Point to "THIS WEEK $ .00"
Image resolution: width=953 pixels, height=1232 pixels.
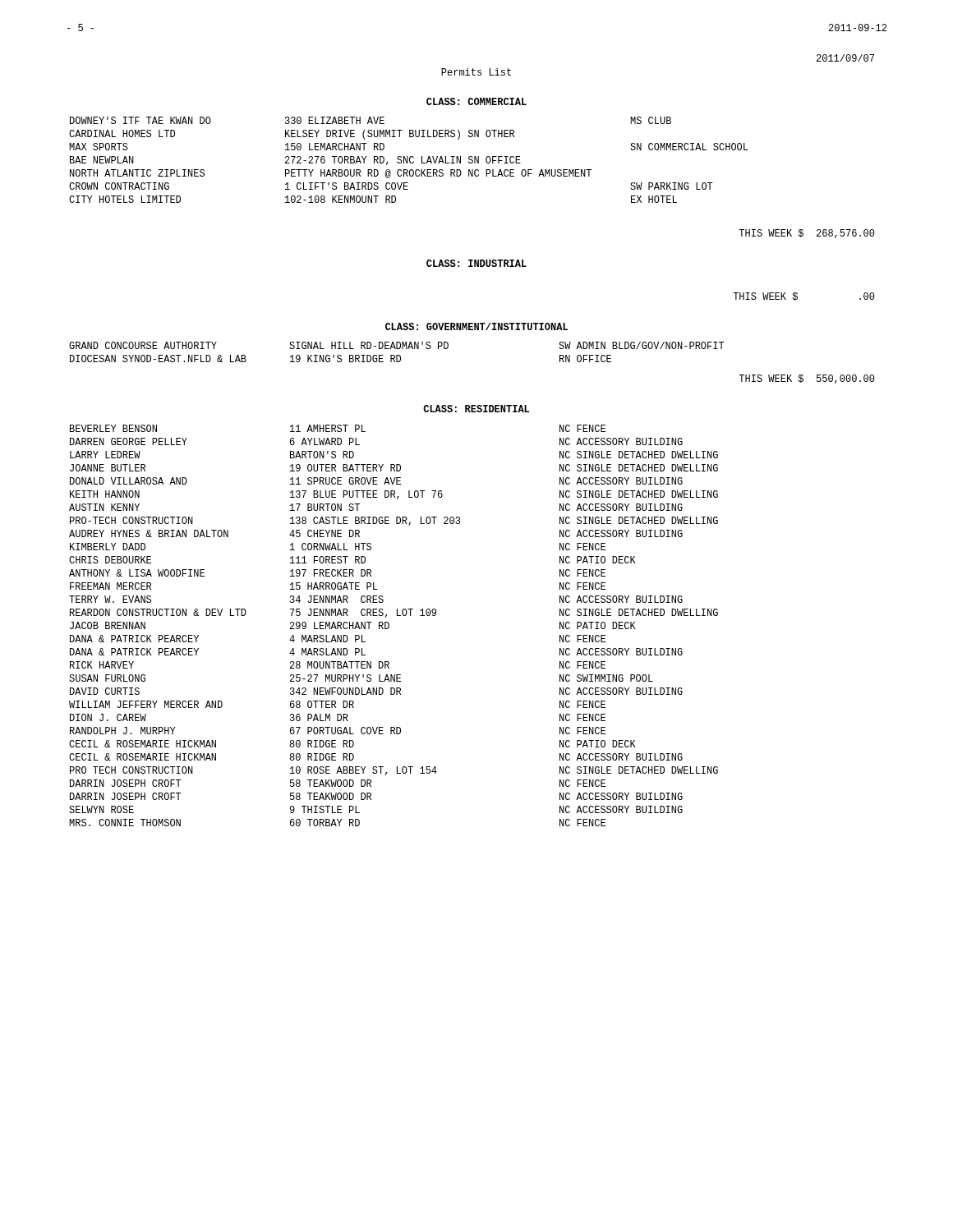[804, 297]
